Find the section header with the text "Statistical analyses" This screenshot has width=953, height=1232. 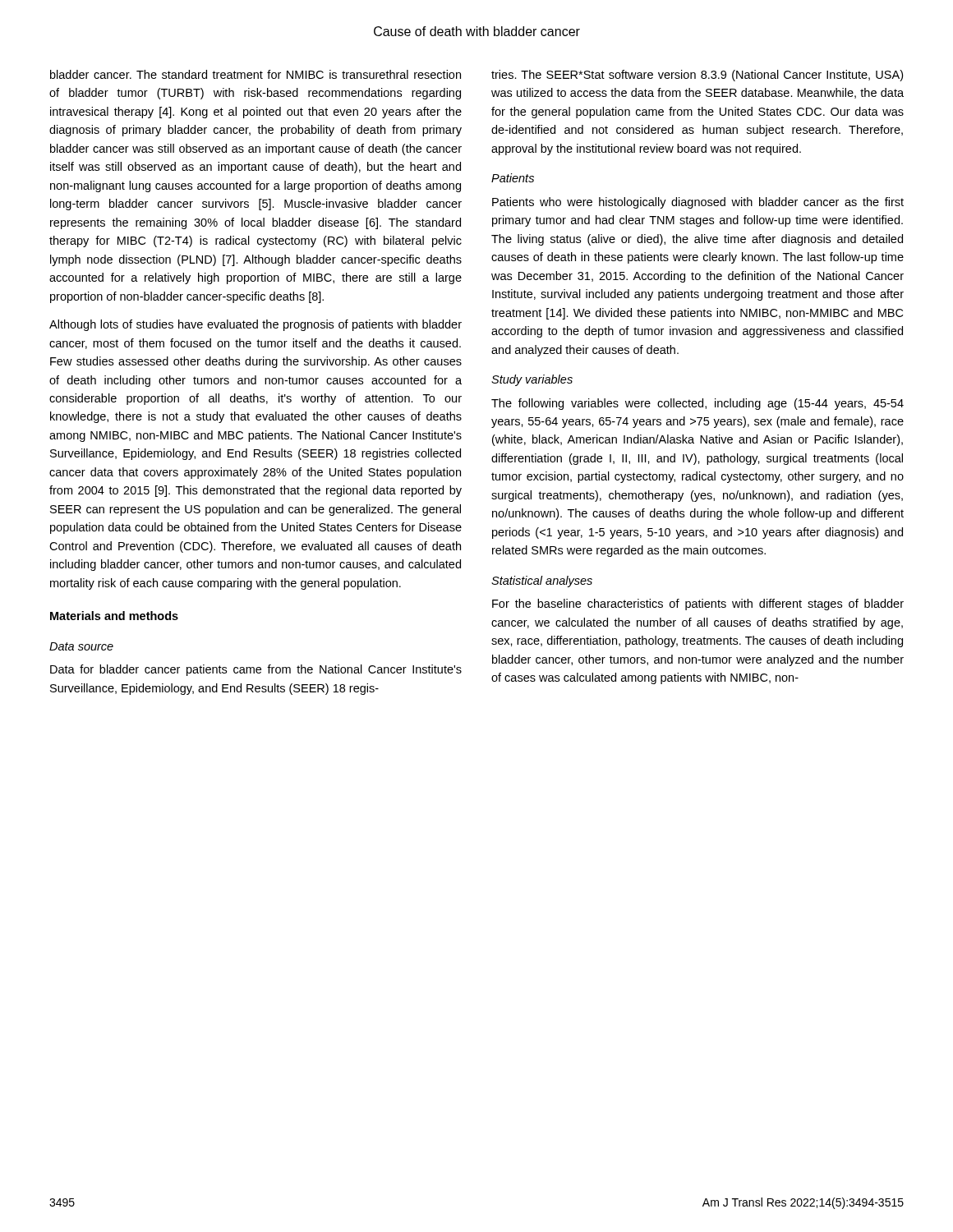(x=542, y=580)
